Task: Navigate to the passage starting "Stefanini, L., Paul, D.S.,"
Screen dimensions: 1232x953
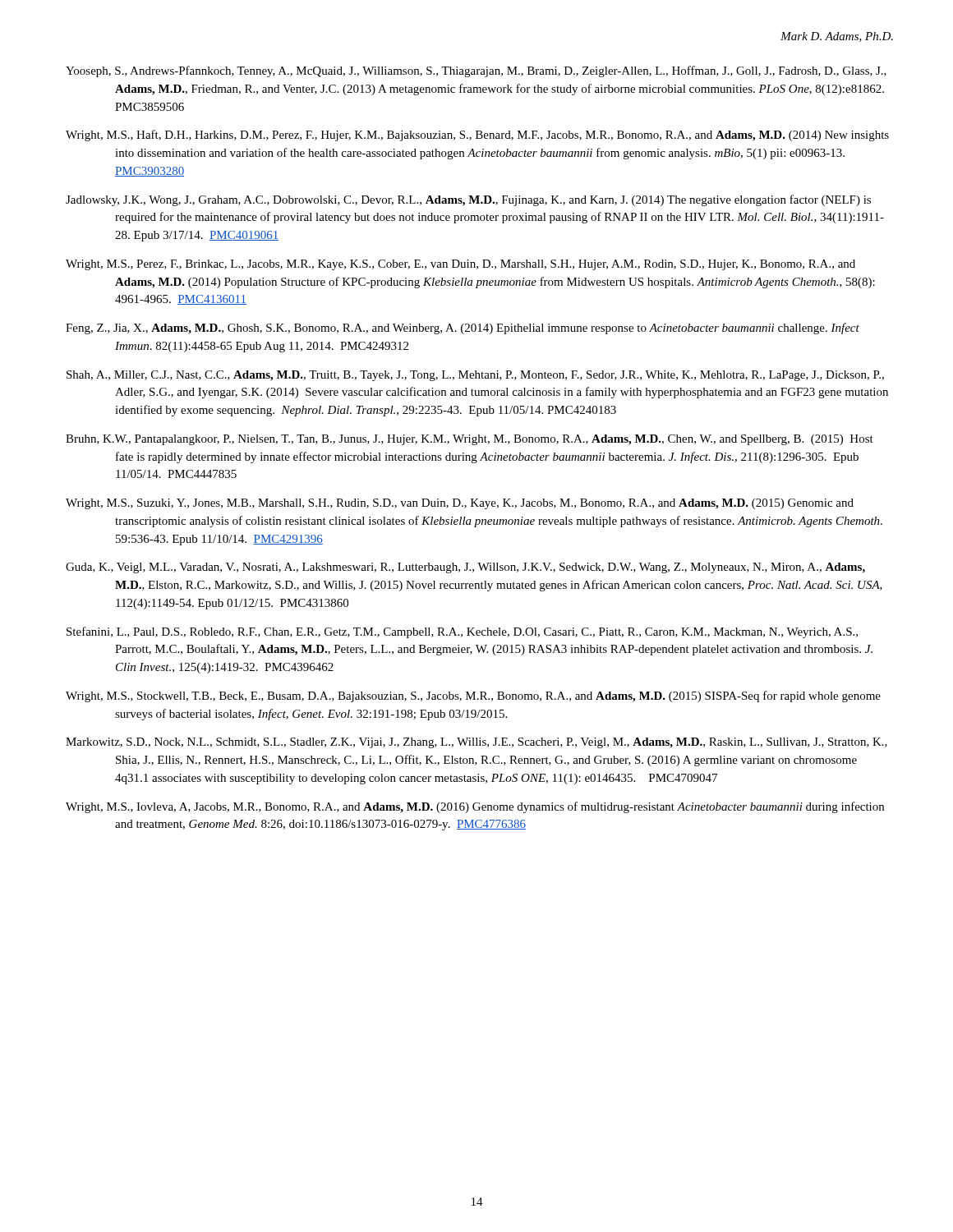Action: click(470, 649)
